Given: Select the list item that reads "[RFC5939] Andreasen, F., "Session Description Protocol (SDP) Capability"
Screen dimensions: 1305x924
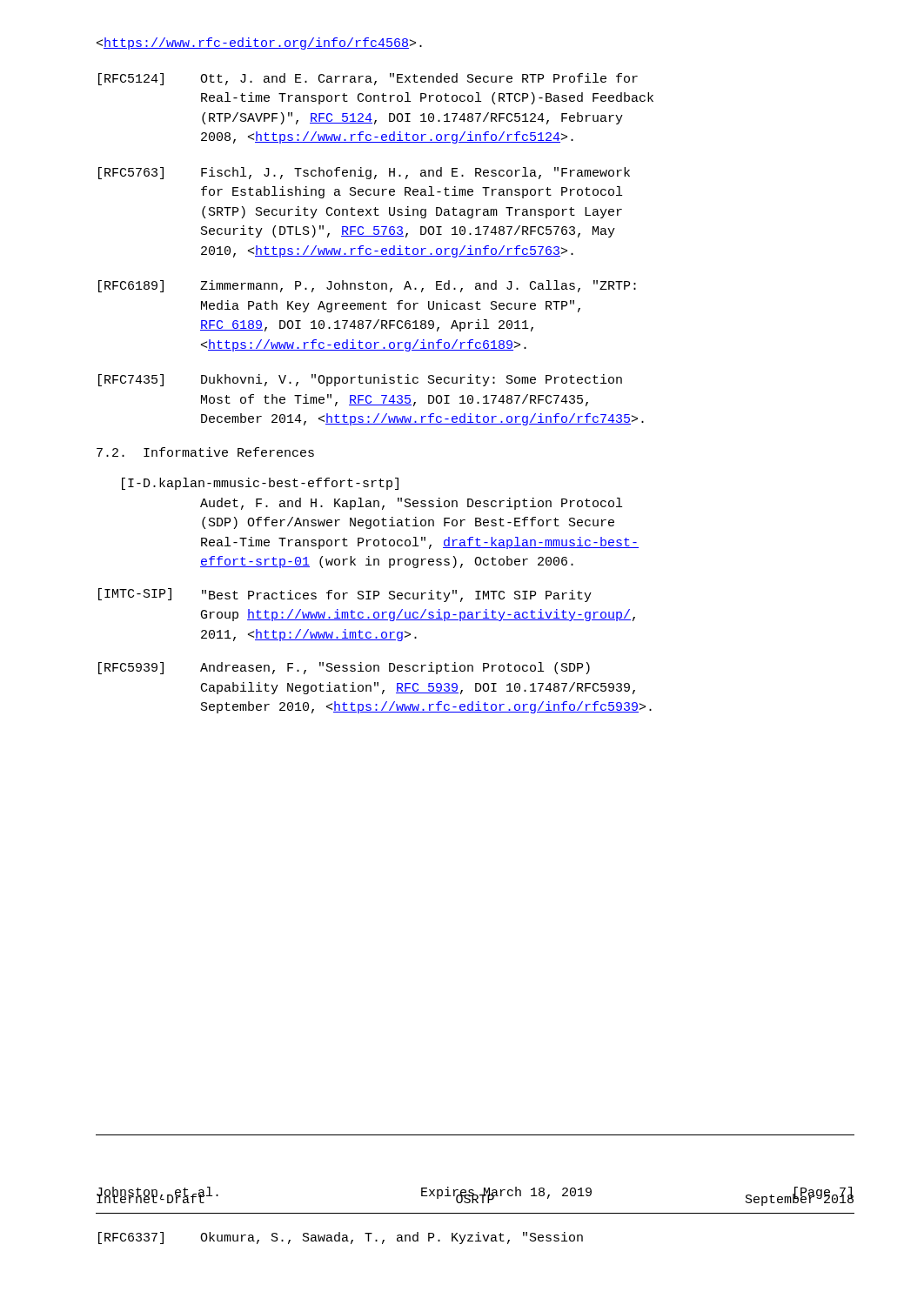Looking at the screenshot, I should (475, 689).
